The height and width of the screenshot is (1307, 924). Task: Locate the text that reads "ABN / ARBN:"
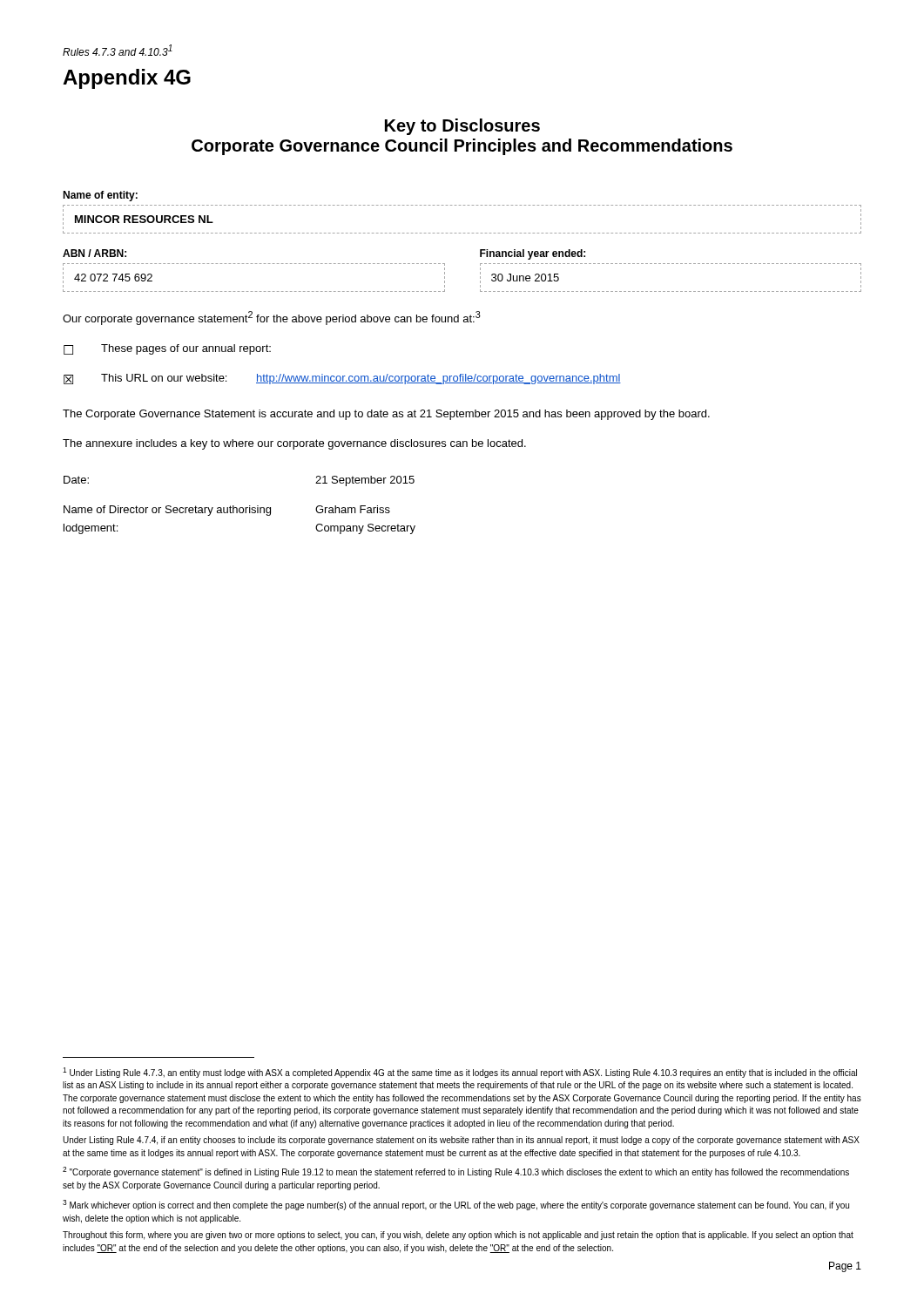[95, 254]
